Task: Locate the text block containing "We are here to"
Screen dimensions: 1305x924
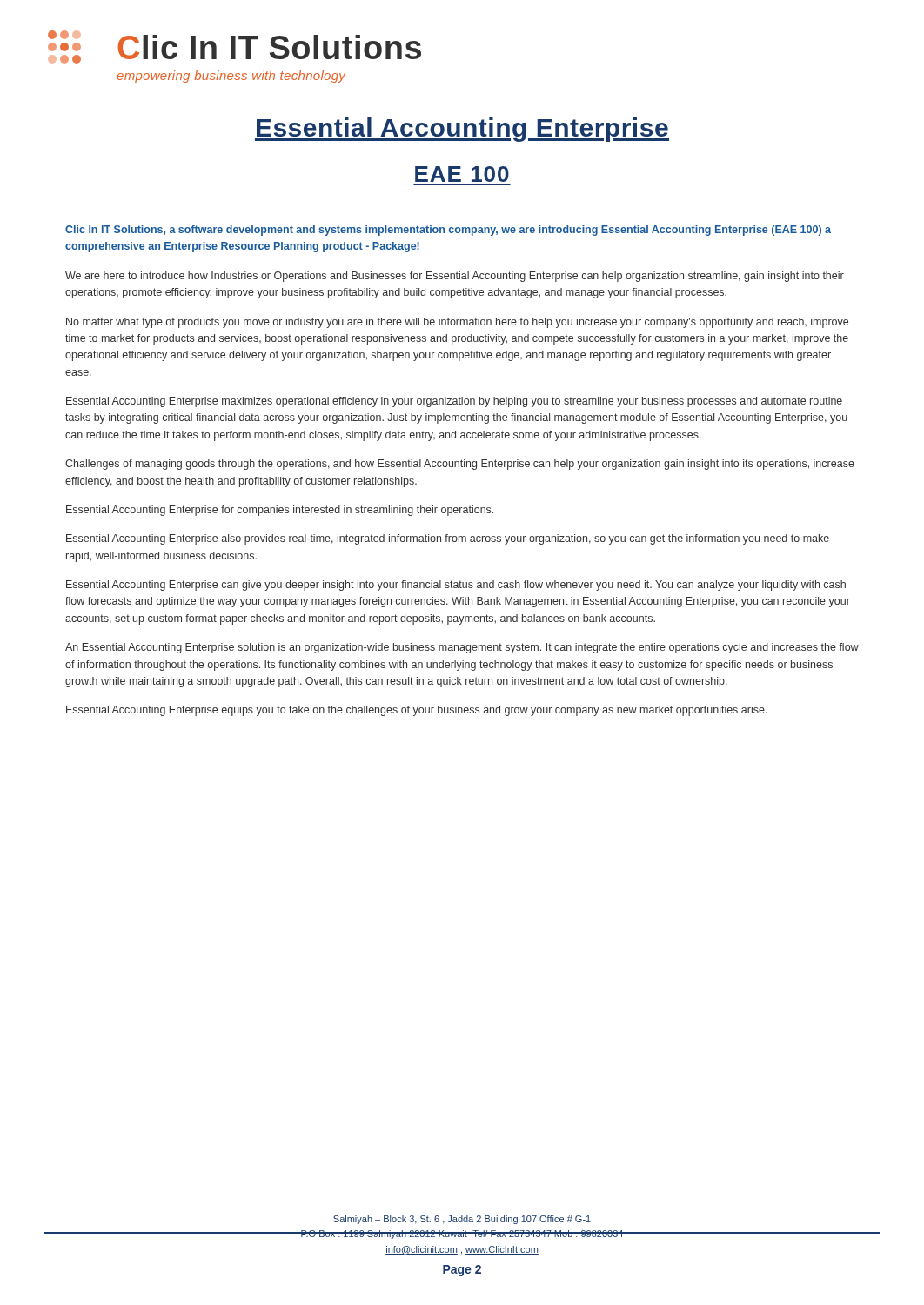Action: click(x=454, y=284)
